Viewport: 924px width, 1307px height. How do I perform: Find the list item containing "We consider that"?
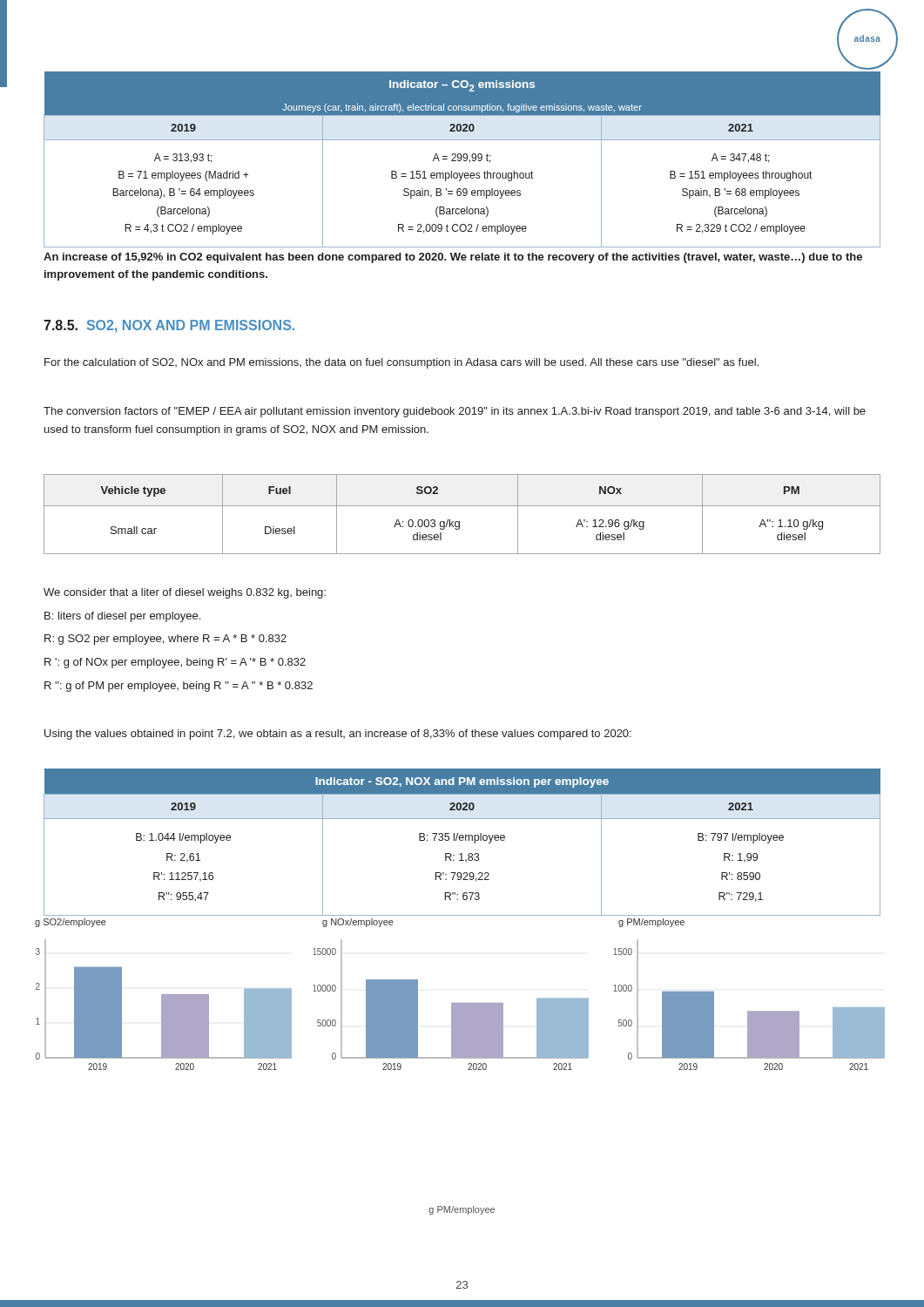[x=185, y=592]
